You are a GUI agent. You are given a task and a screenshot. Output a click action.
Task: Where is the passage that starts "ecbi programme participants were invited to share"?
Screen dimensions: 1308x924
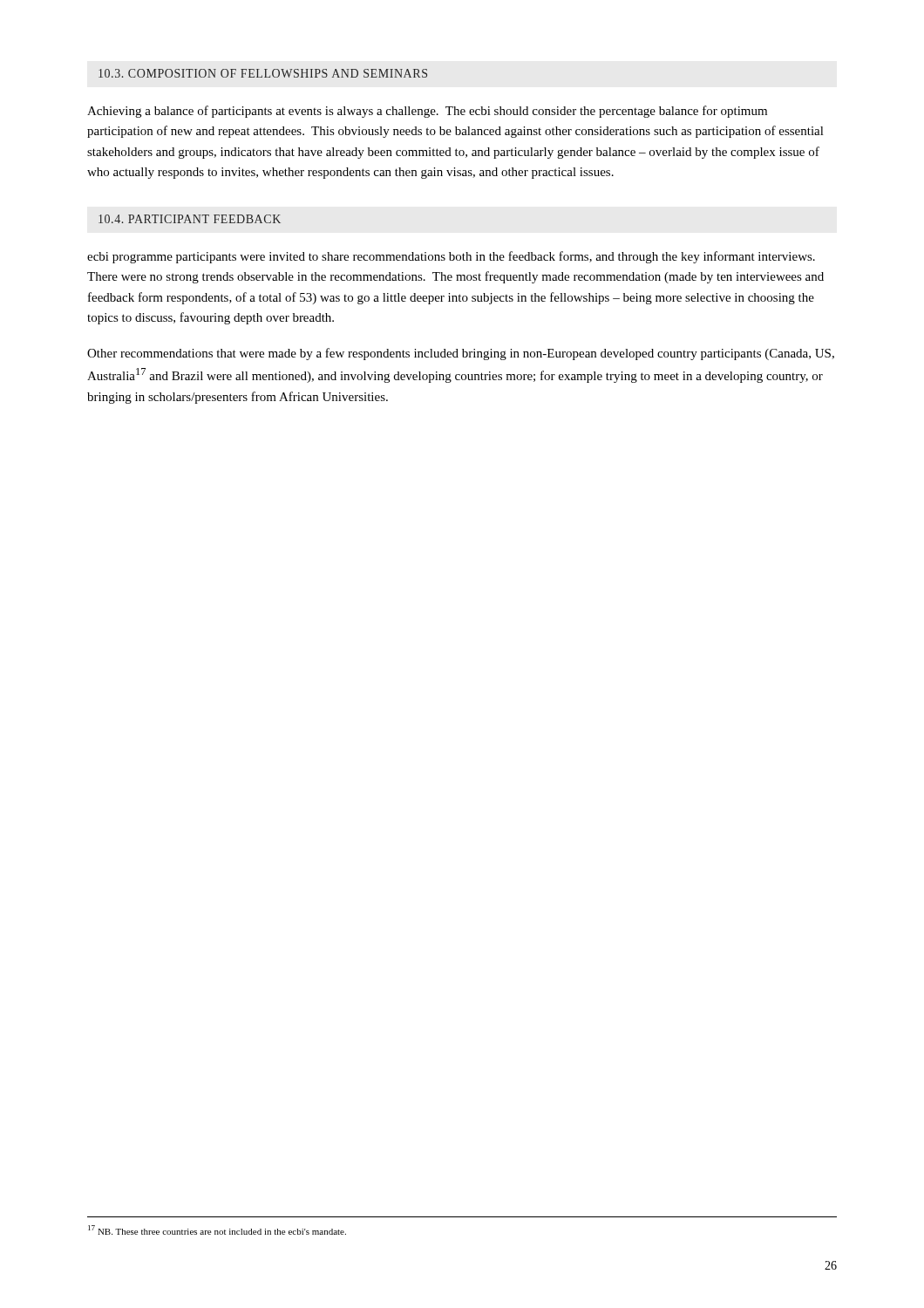(x=456, y=287)
